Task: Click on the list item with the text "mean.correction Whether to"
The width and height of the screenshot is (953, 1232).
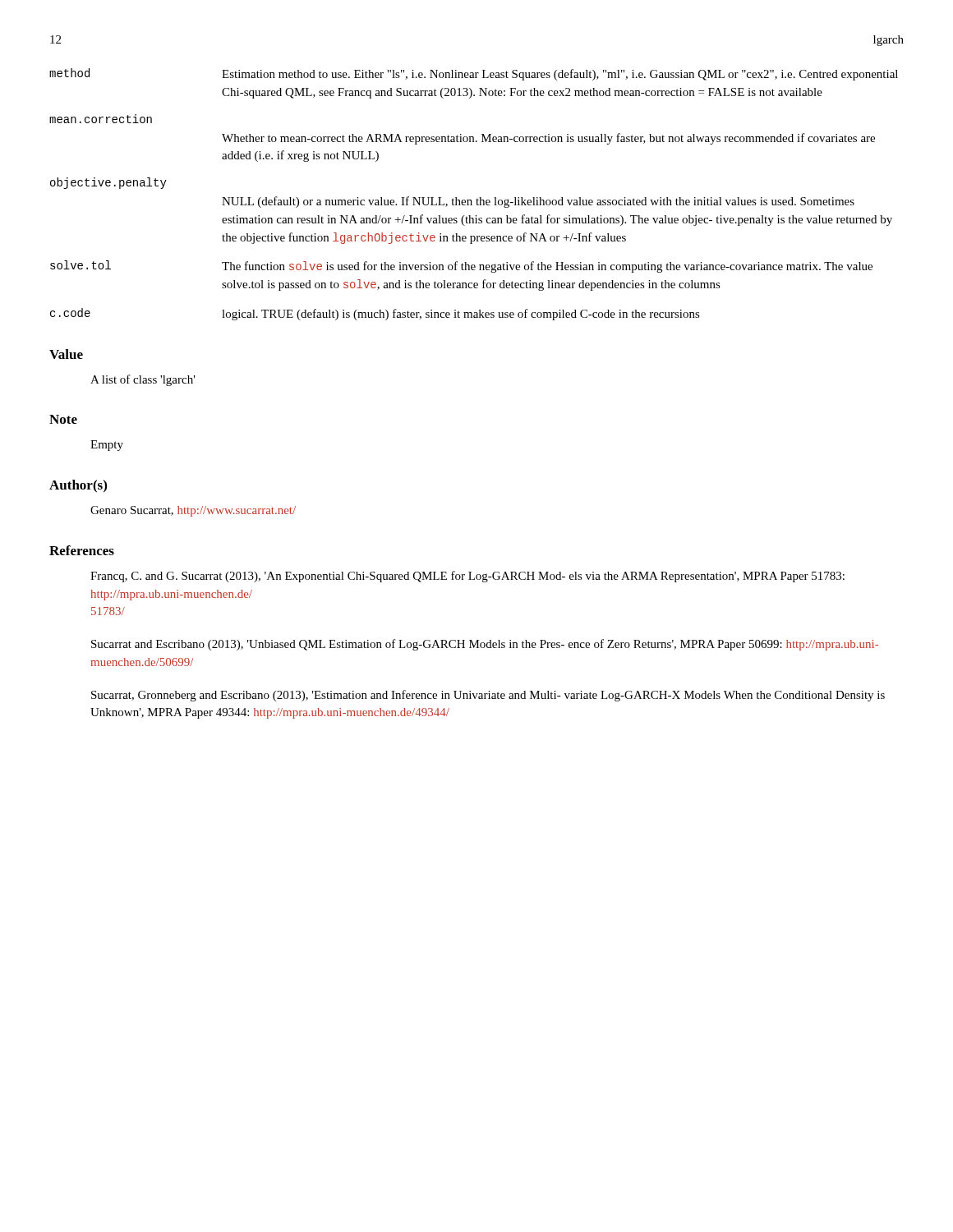Action: [476, 139]
